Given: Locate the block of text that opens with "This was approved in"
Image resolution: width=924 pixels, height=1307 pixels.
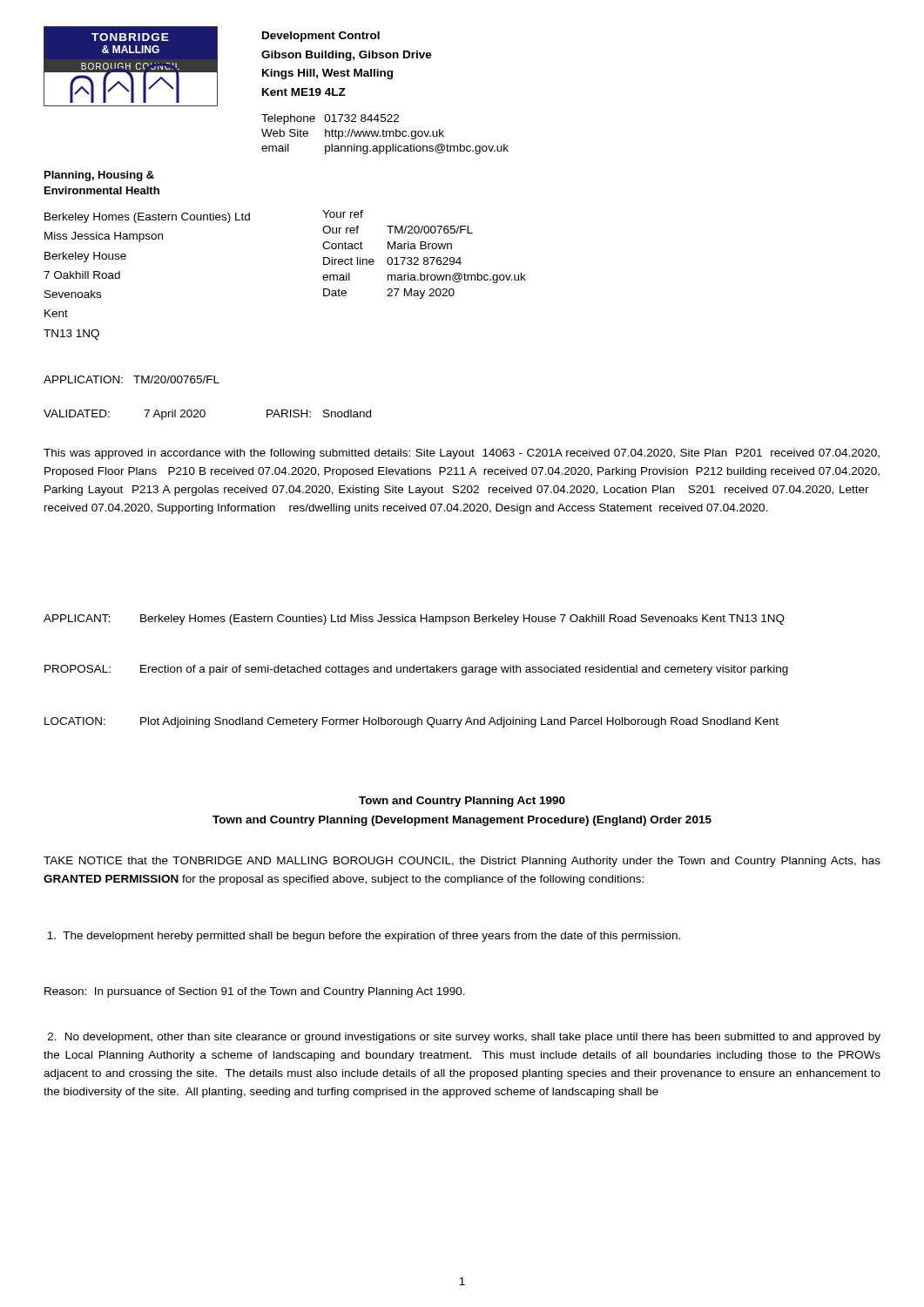Looking at the screenshot, I should [x=462, y=480].
